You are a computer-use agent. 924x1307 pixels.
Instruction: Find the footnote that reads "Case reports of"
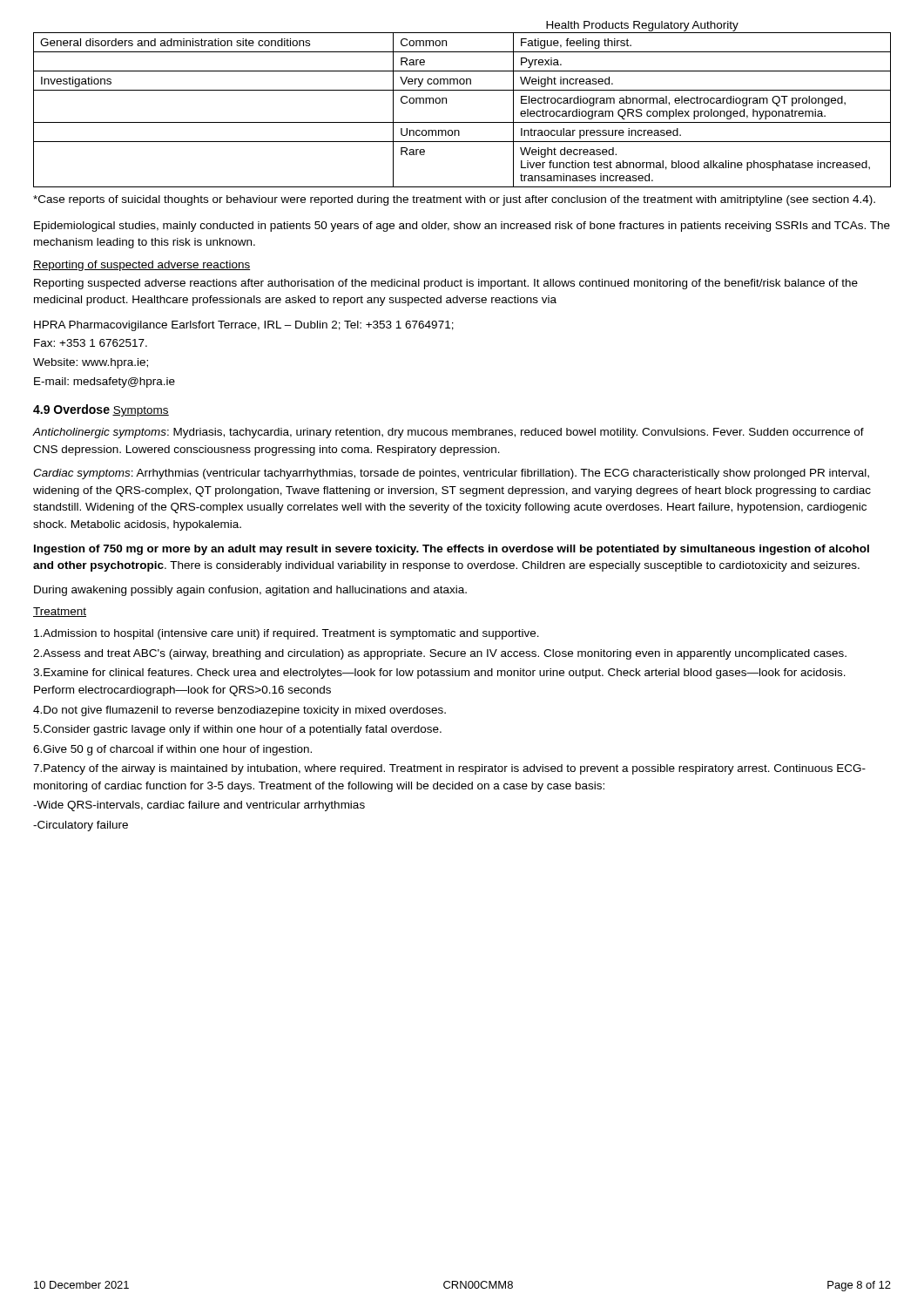click(x=455, y=199)
